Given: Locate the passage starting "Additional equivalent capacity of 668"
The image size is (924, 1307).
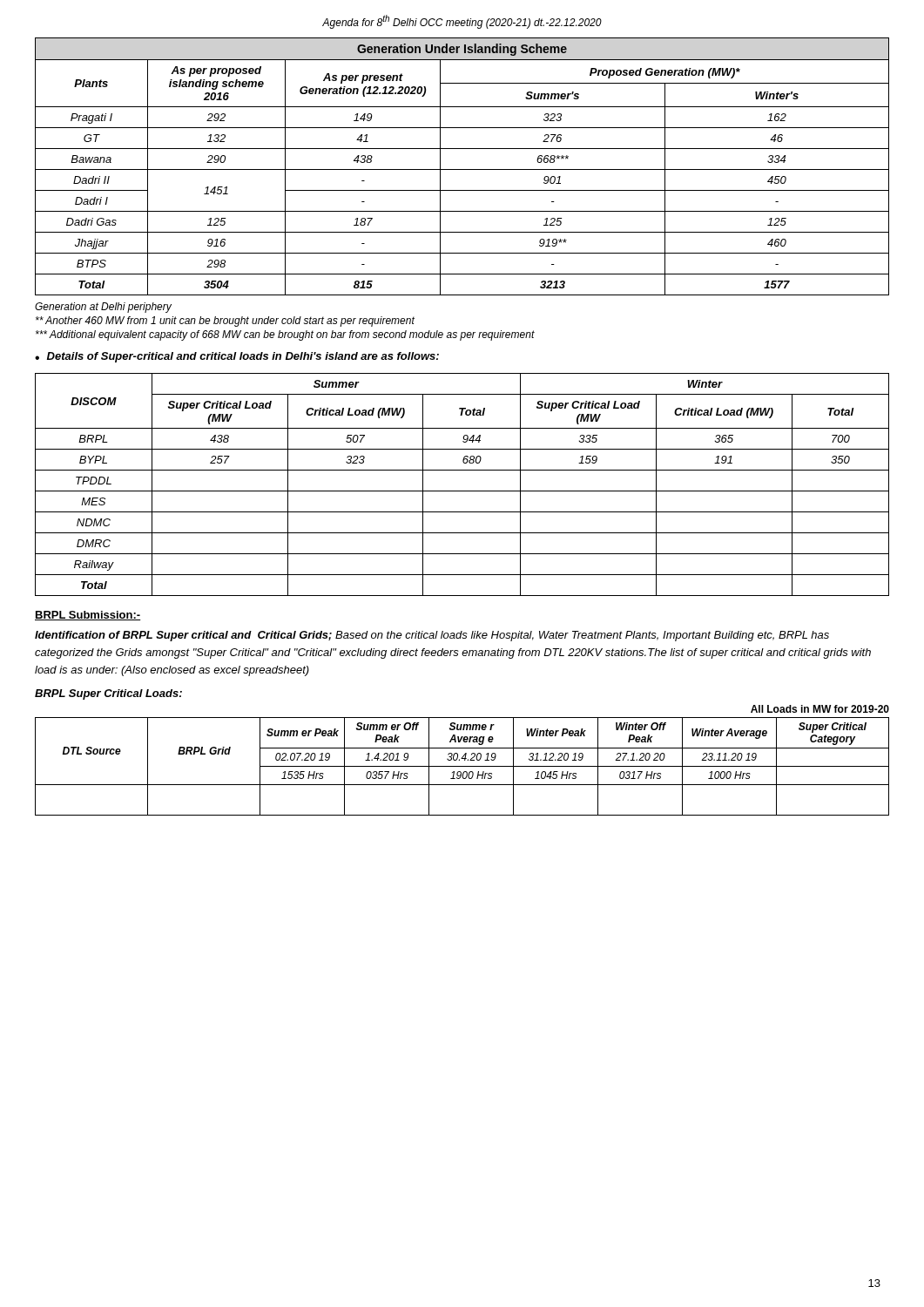Looking at the screenshot, I should click(284, 335).
